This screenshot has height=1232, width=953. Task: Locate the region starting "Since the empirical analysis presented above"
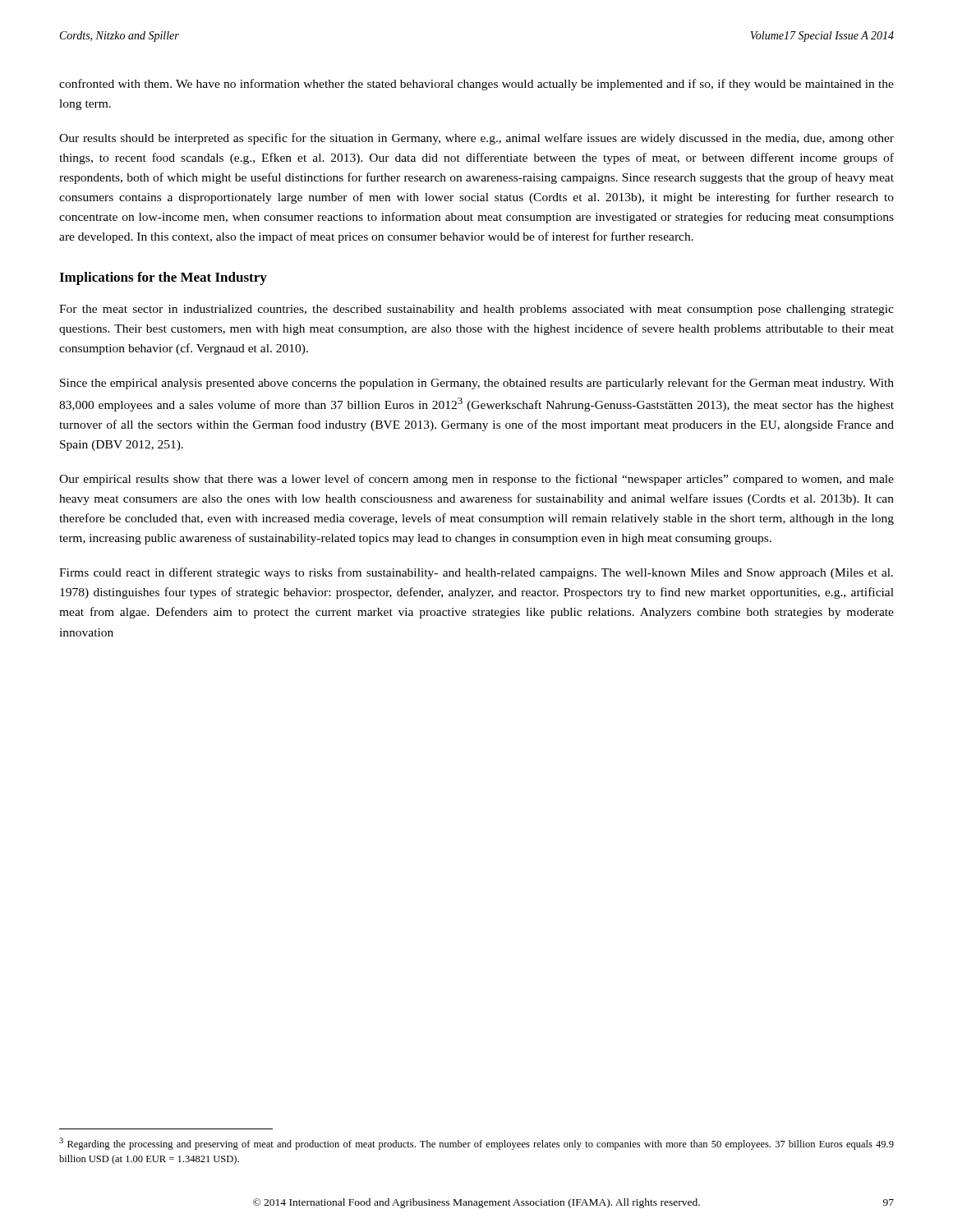[x=476, y=413]
